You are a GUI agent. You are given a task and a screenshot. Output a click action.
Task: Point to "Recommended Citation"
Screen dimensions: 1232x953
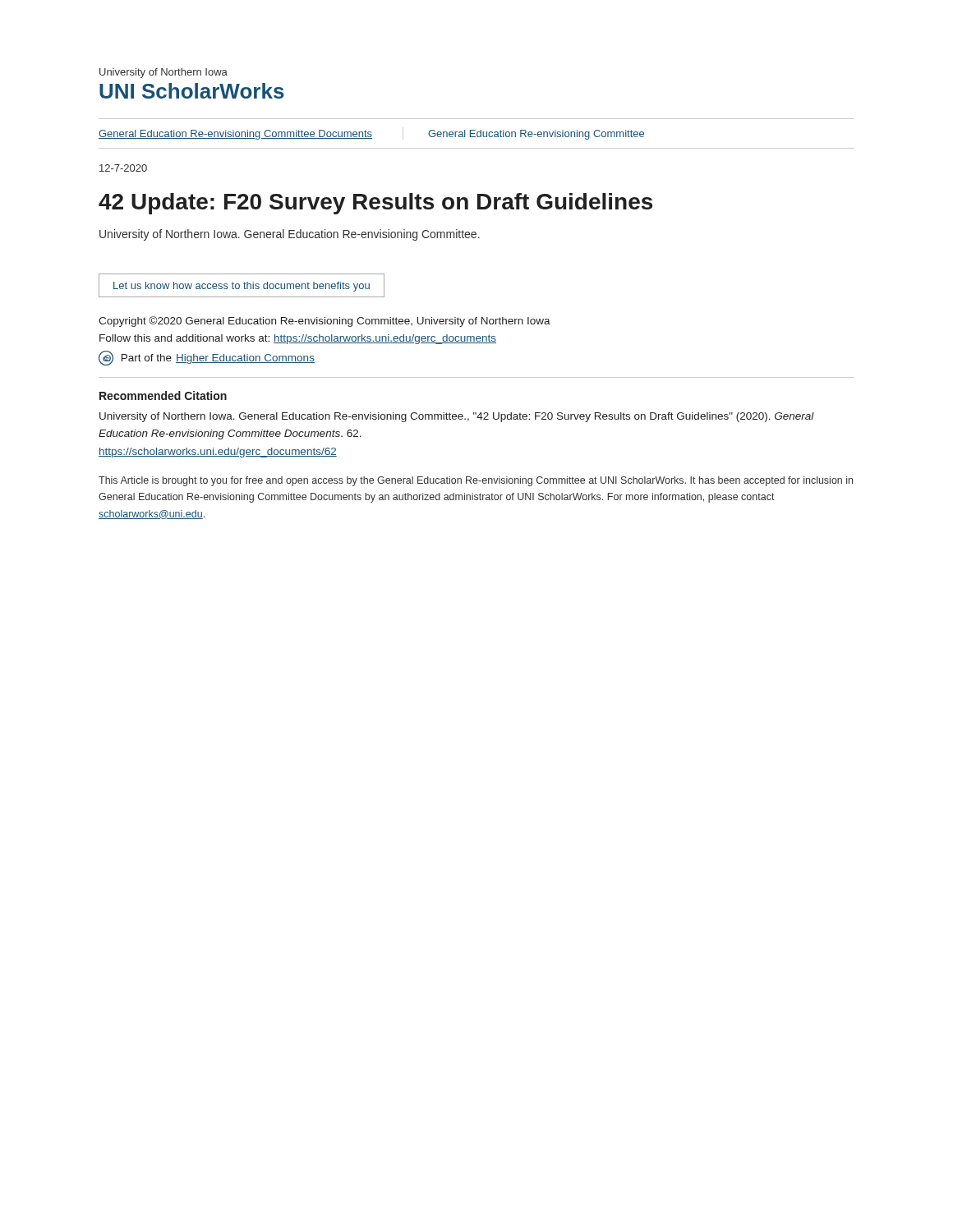pos(163,396)
